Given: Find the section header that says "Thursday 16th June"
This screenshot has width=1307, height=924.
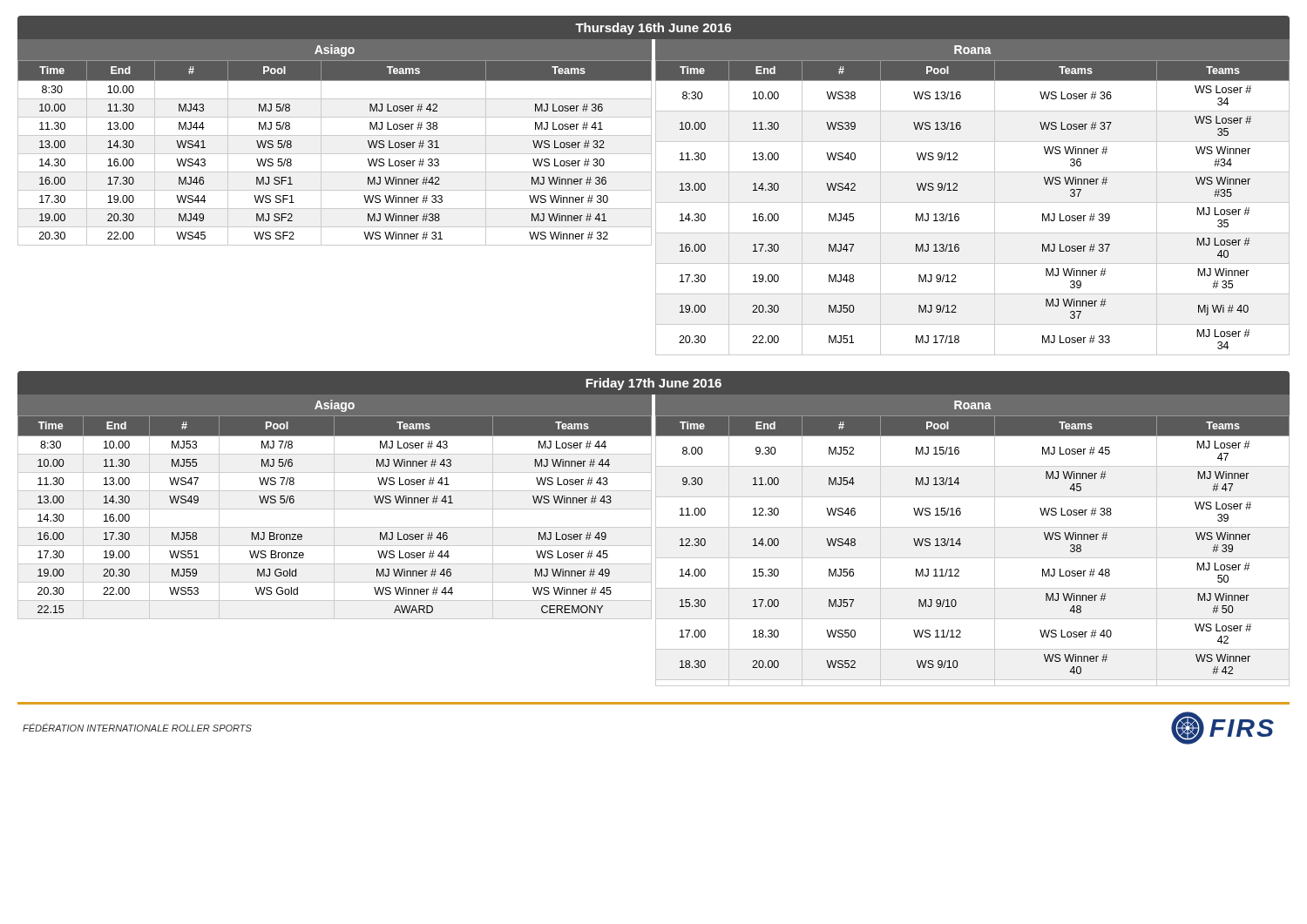Looking at the screenshot, I should tap(654, 27).
